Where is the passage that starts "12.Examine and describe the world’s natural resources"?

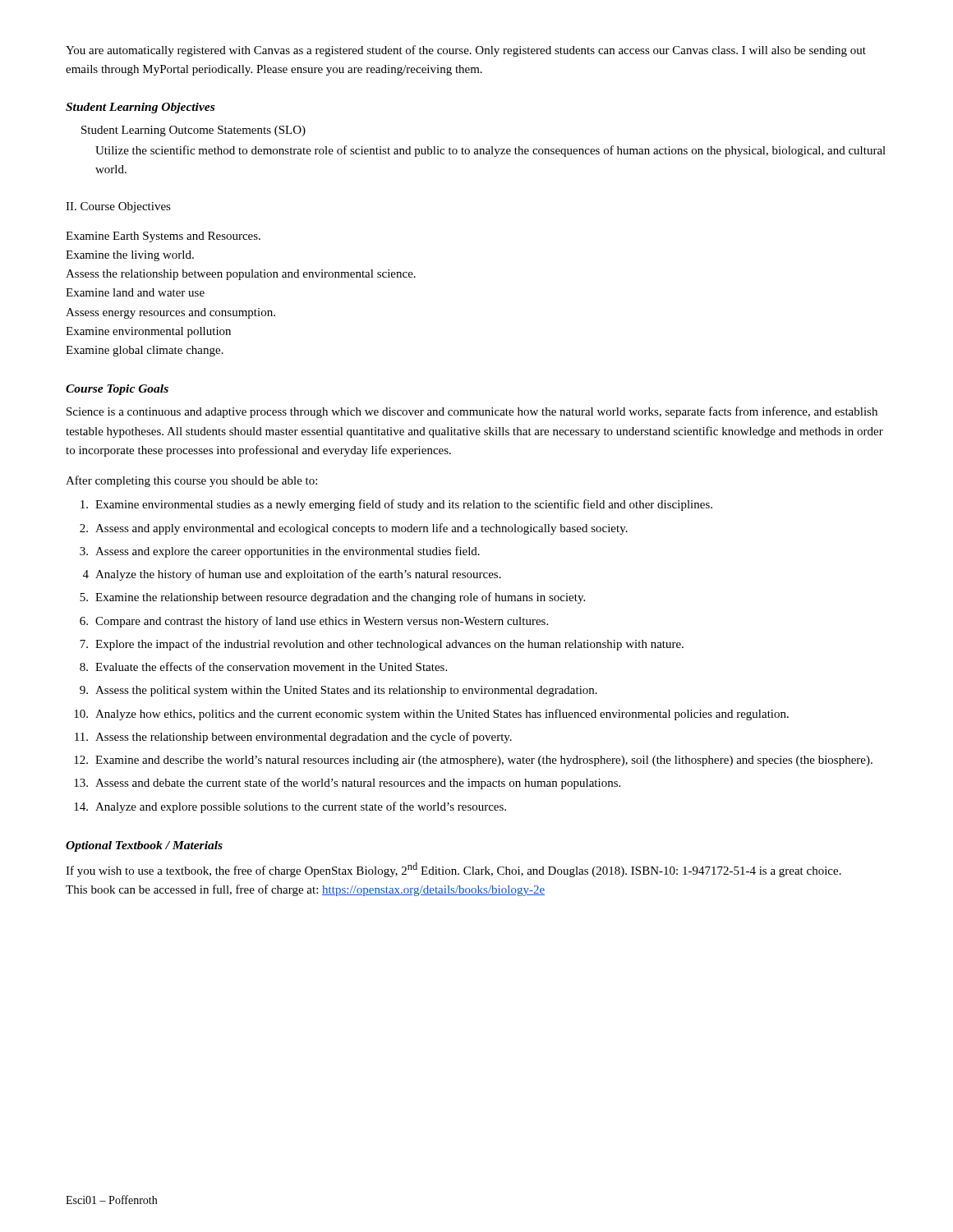coord(476,760)
